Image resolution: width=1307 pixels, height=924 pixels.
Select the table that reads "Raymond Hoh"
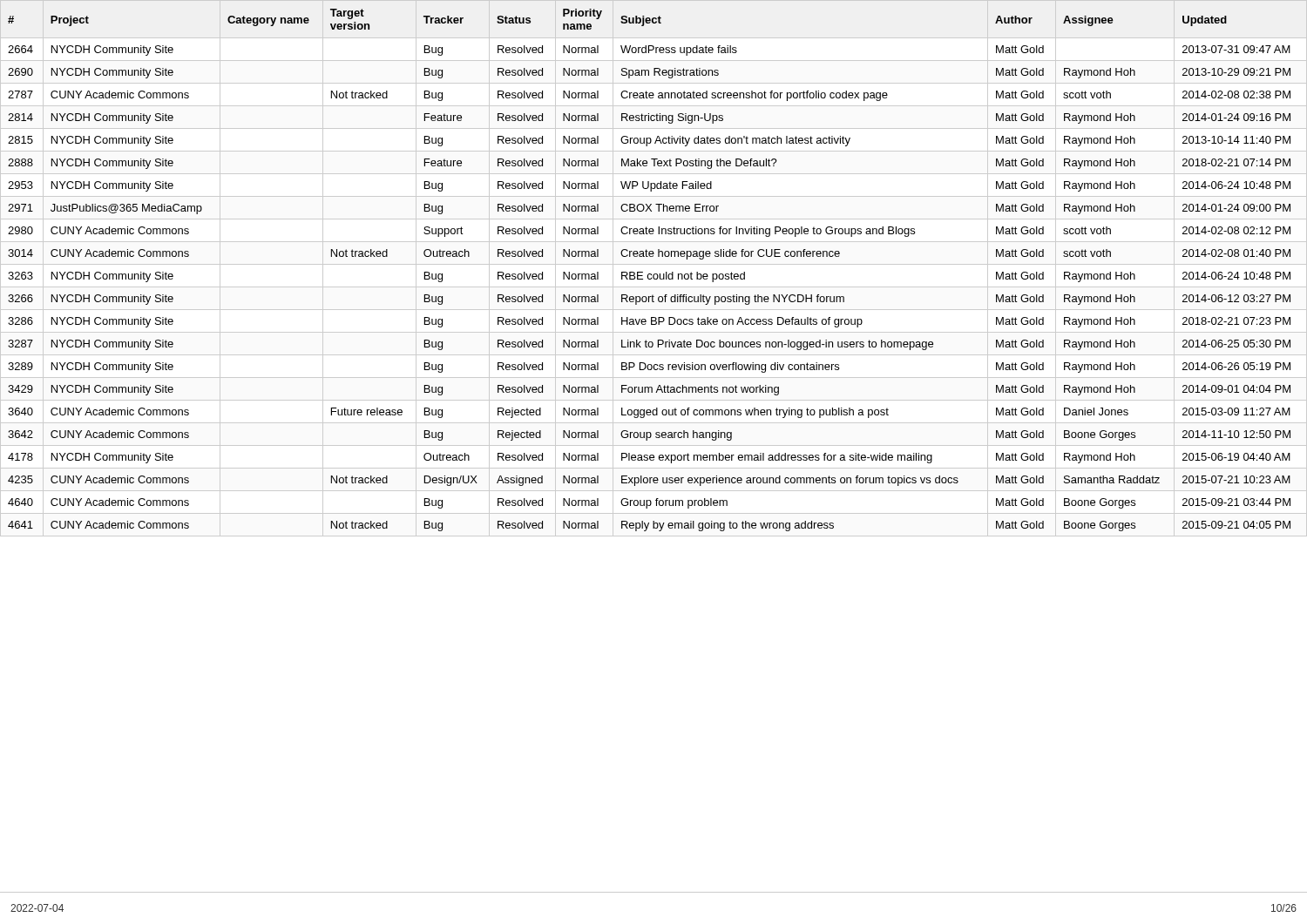654,268
